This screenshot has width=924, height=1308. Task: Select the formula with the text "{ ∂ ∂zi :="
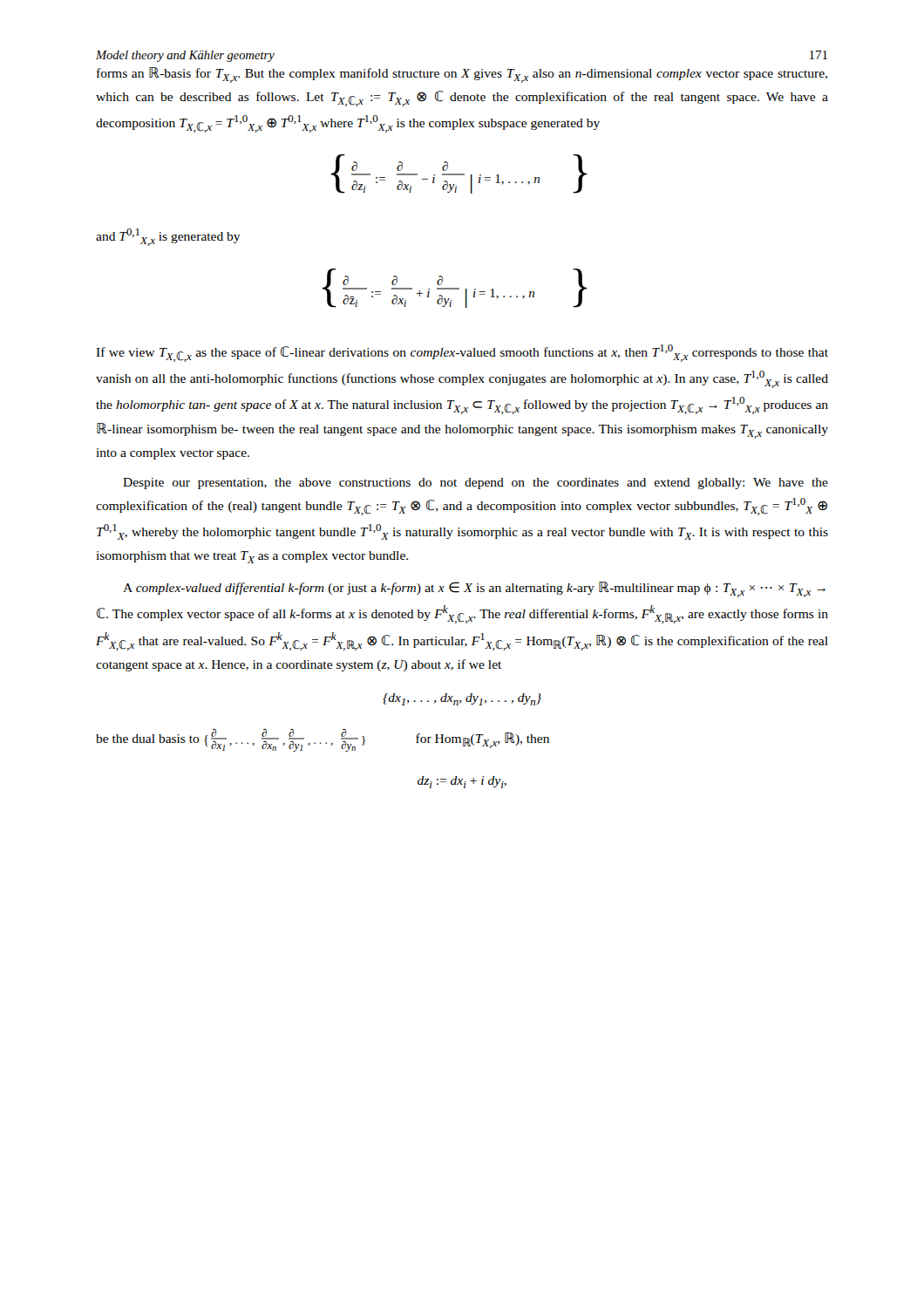pos(462,181)
